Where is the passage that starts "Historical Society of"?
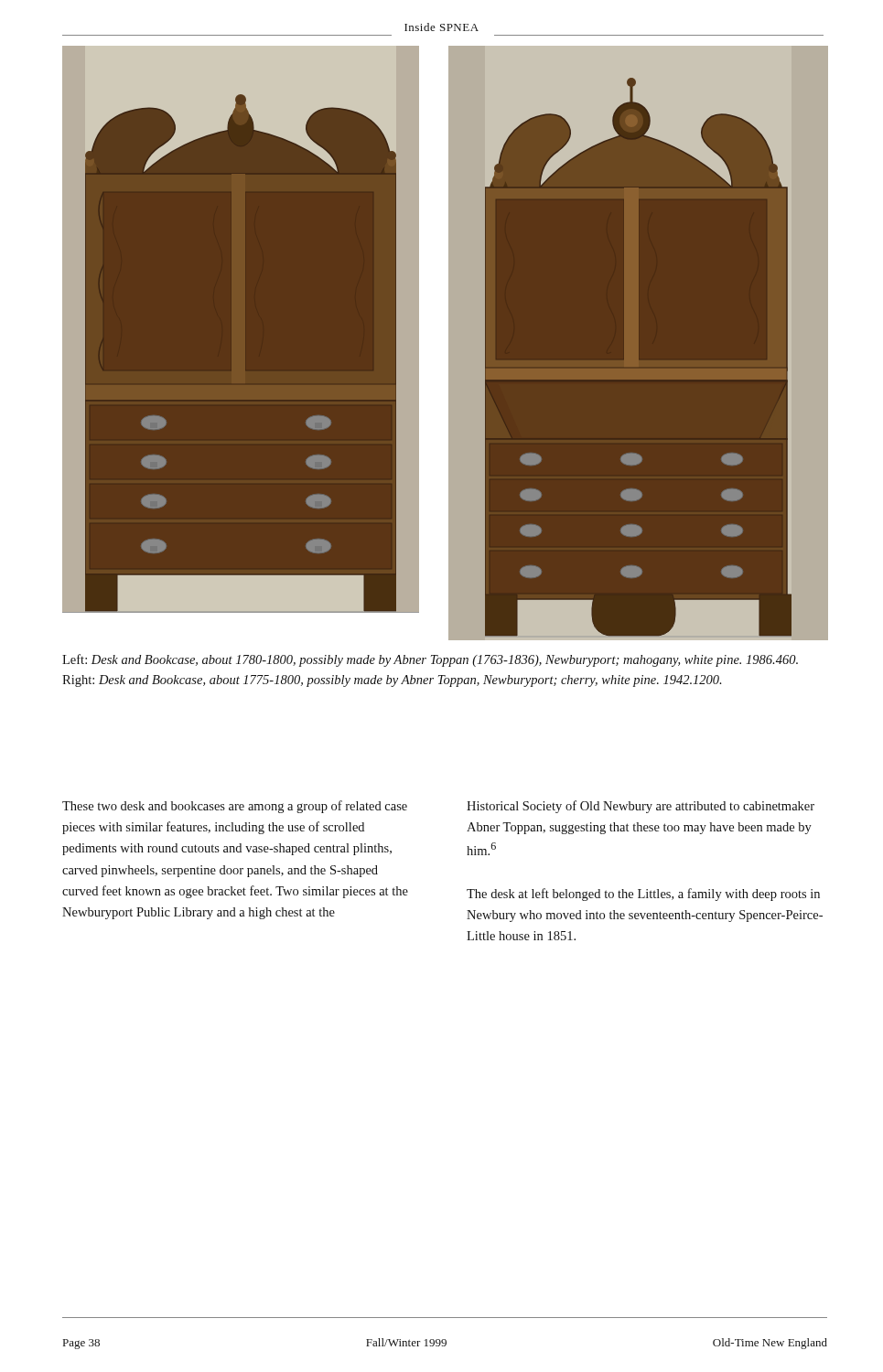 click(x=641, y=807)
